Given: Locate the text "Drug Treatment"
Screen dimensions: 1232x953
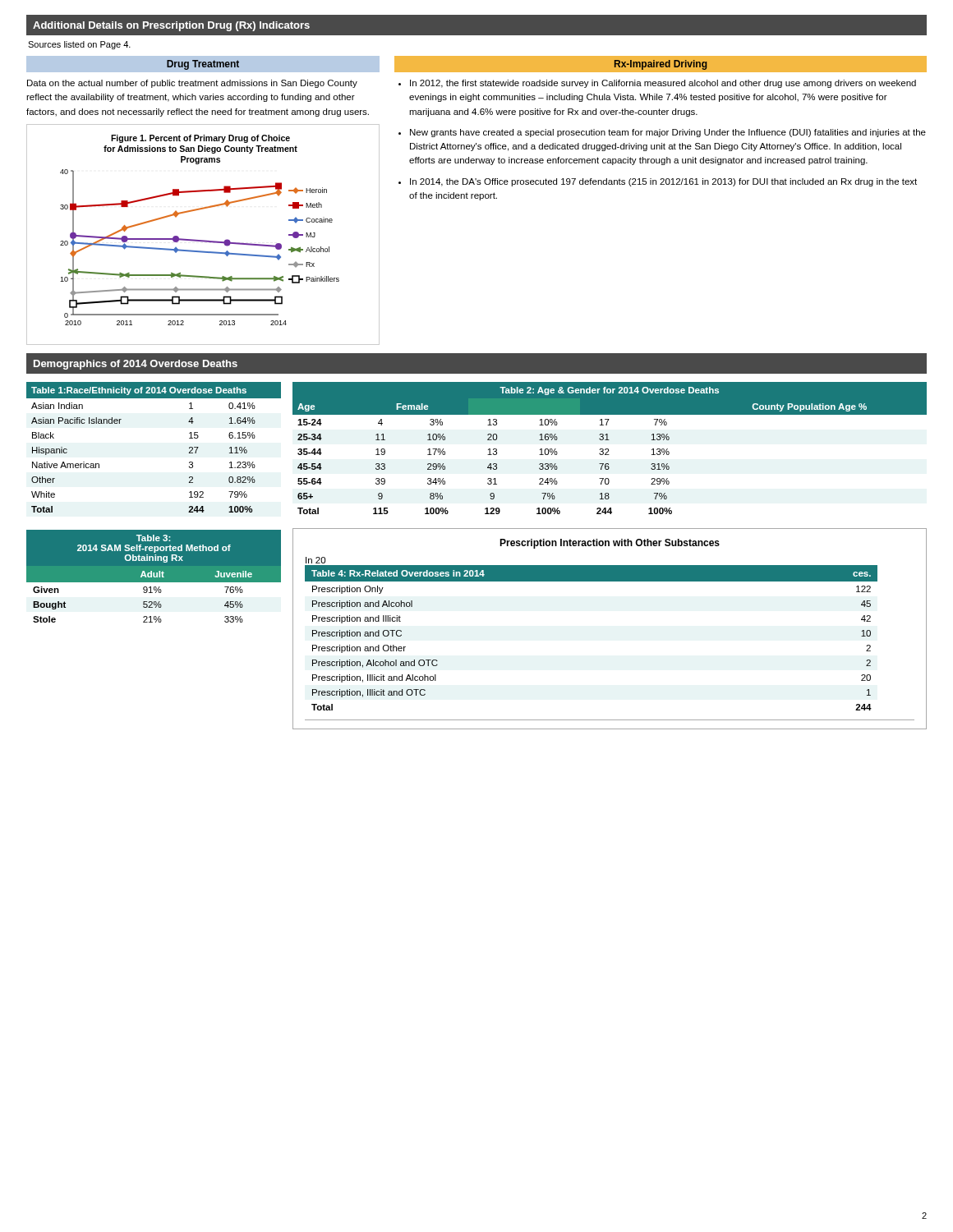Looking at the screenshot, I should point(203,64).
